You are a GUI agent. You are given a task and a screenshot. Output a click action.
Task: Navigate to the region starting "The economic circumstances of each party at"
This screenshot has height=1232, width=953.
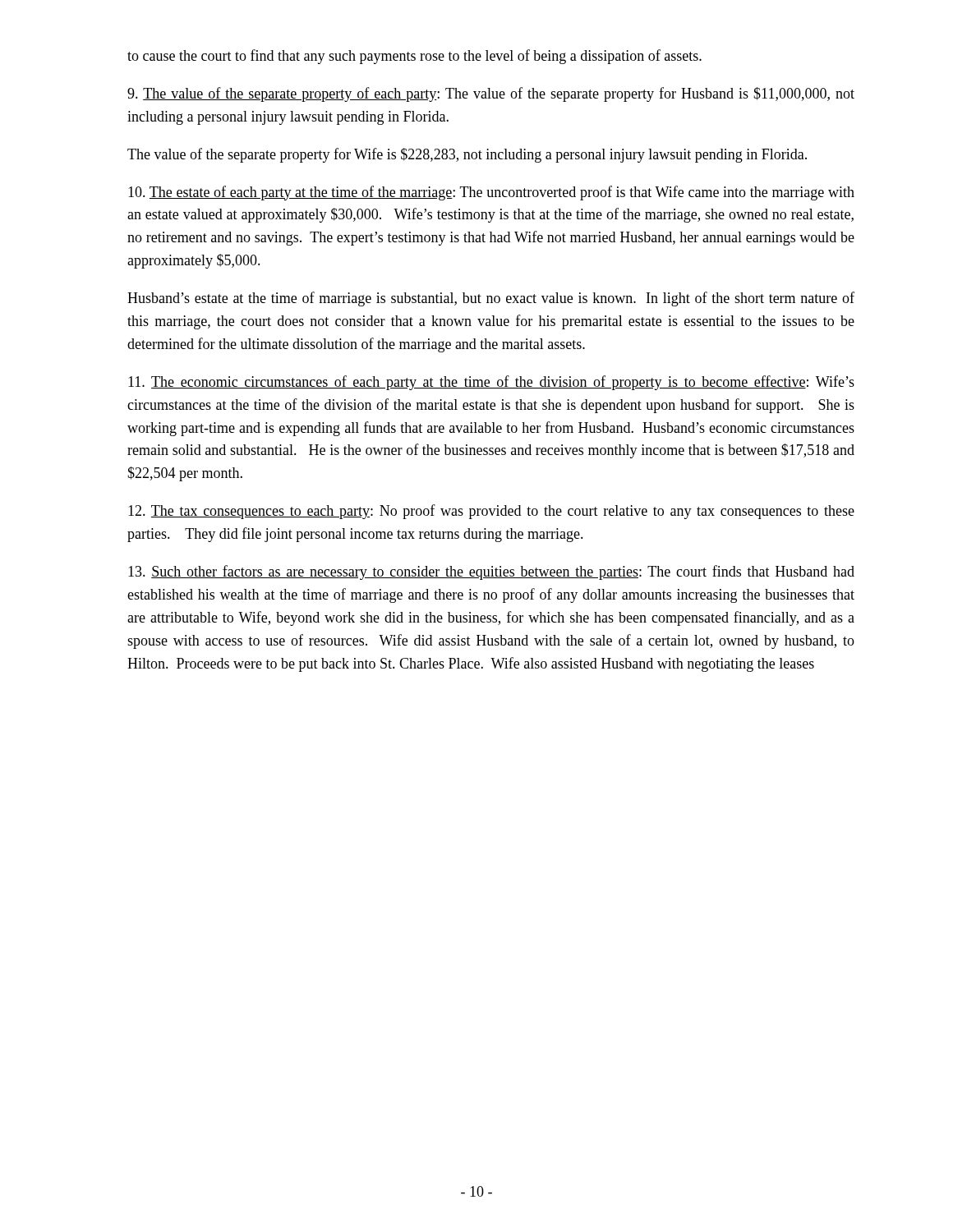pos(491,428)
